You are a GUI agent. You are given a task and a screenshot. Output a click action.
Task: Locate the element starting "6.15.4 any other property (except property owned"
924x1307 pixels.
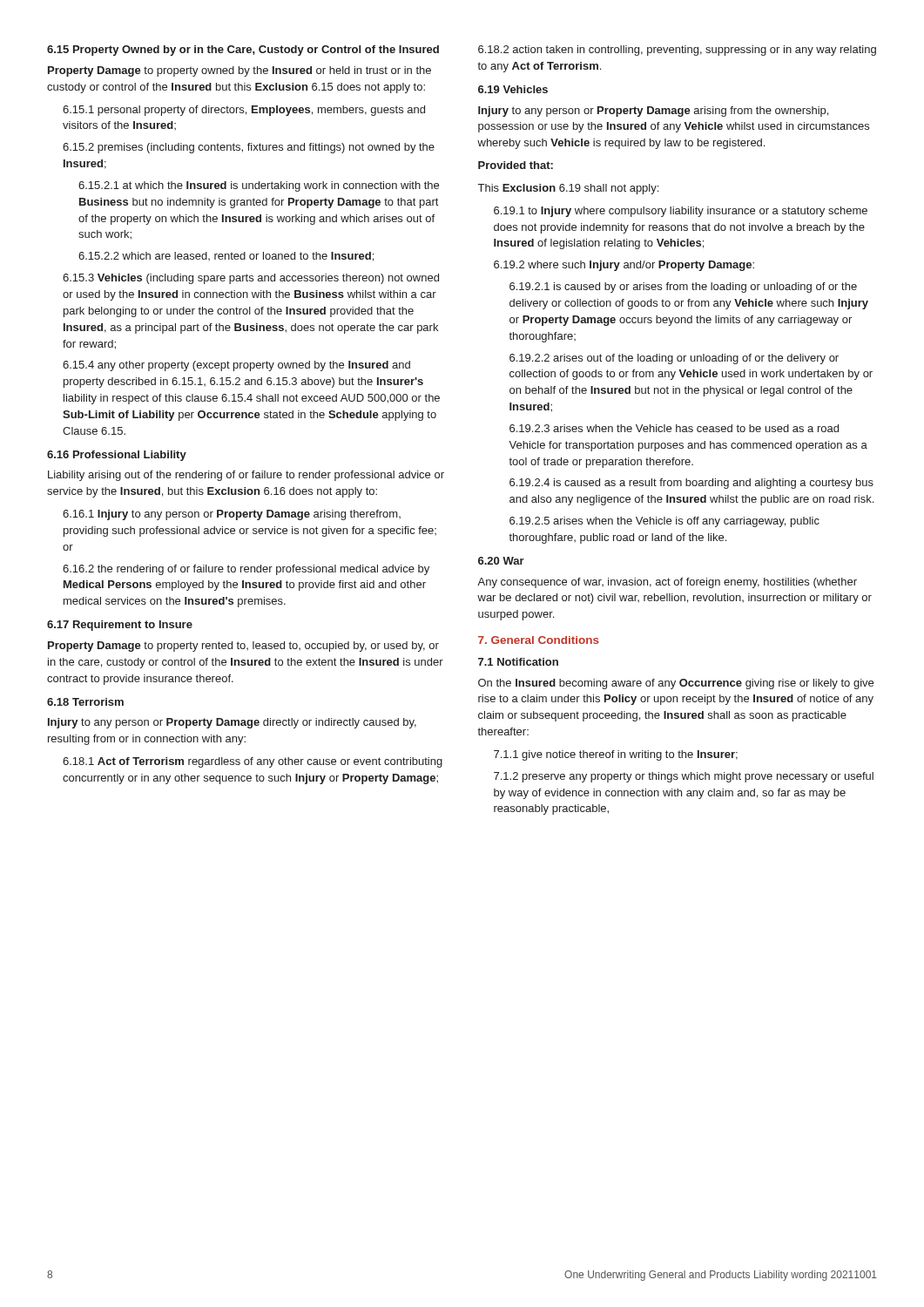[255, 399]
